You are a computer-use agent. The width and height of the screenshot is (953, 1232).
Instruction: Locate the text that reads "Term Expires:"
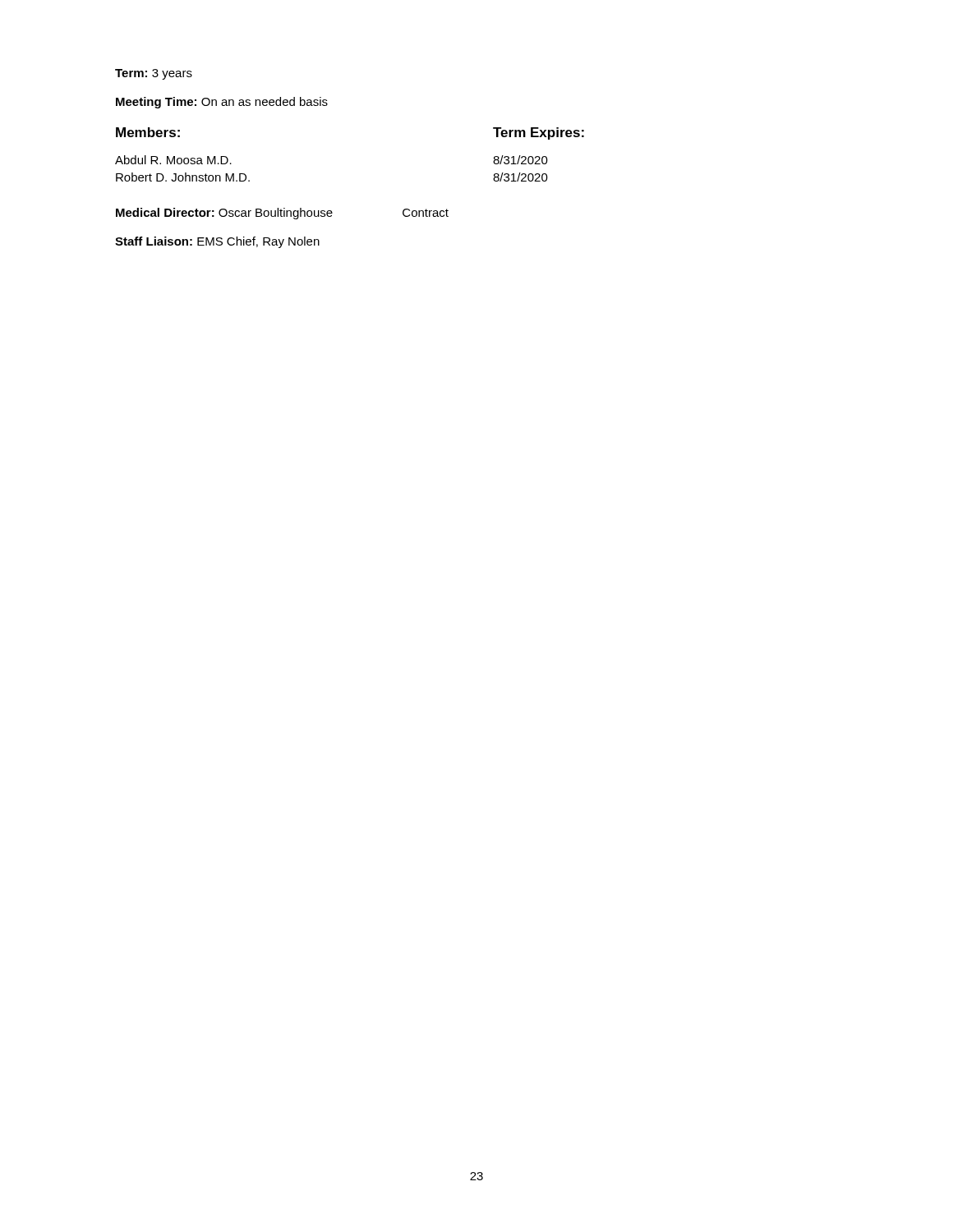tap(539, 133)
